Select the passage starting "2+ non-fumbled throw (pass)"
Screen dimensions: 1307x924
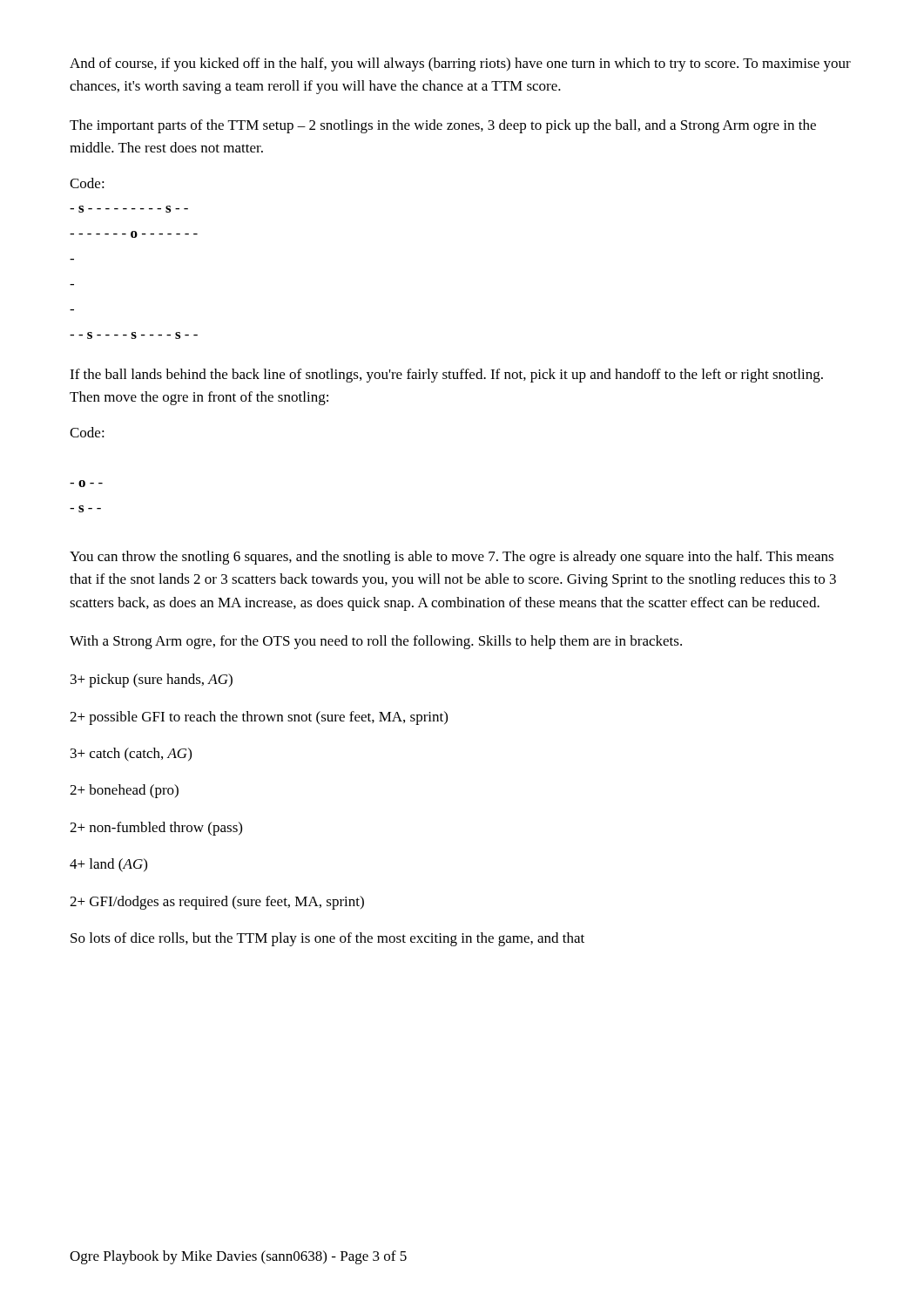[x=156, y=827]
